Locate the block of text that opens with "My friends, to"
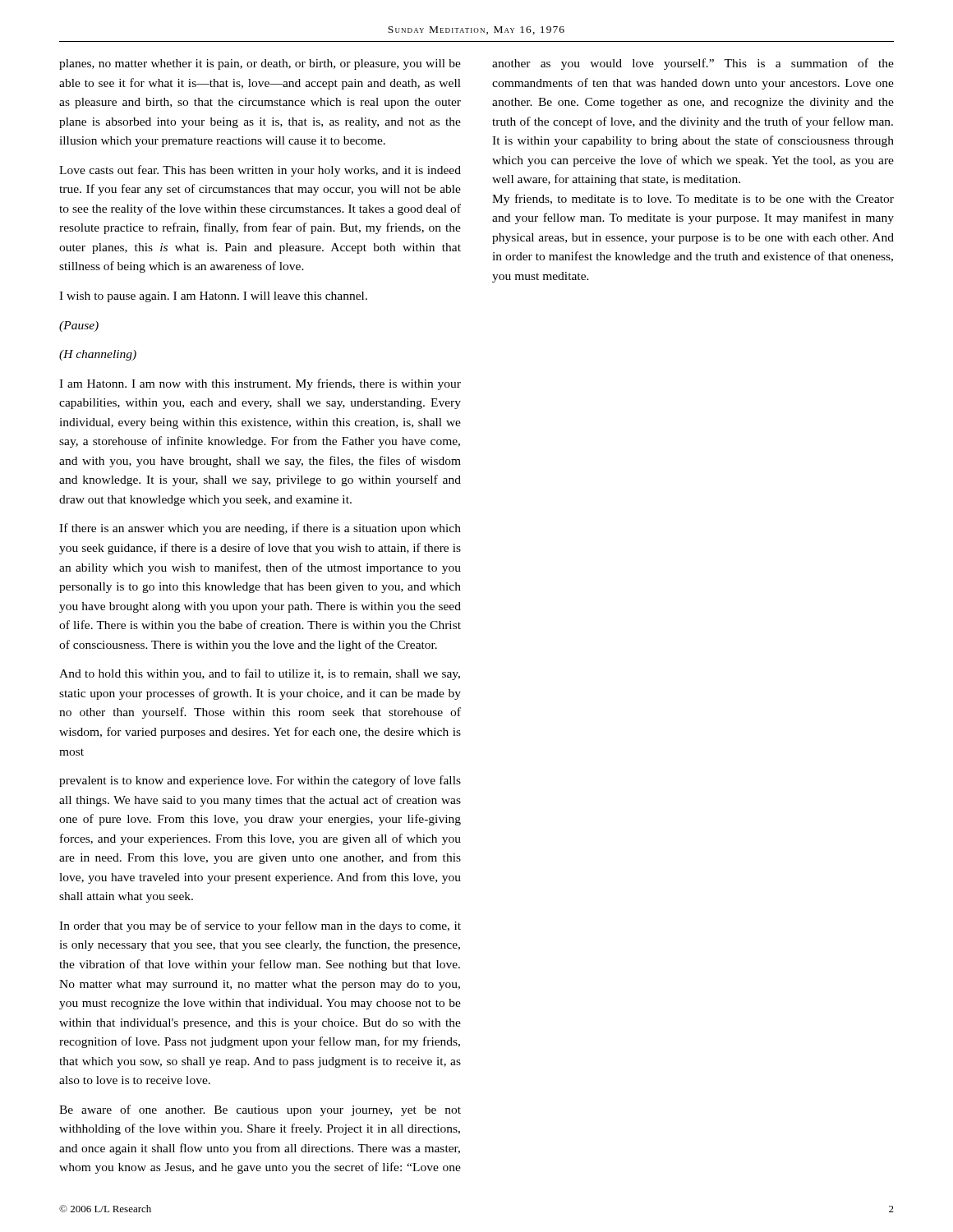 [x=693, y=237]
